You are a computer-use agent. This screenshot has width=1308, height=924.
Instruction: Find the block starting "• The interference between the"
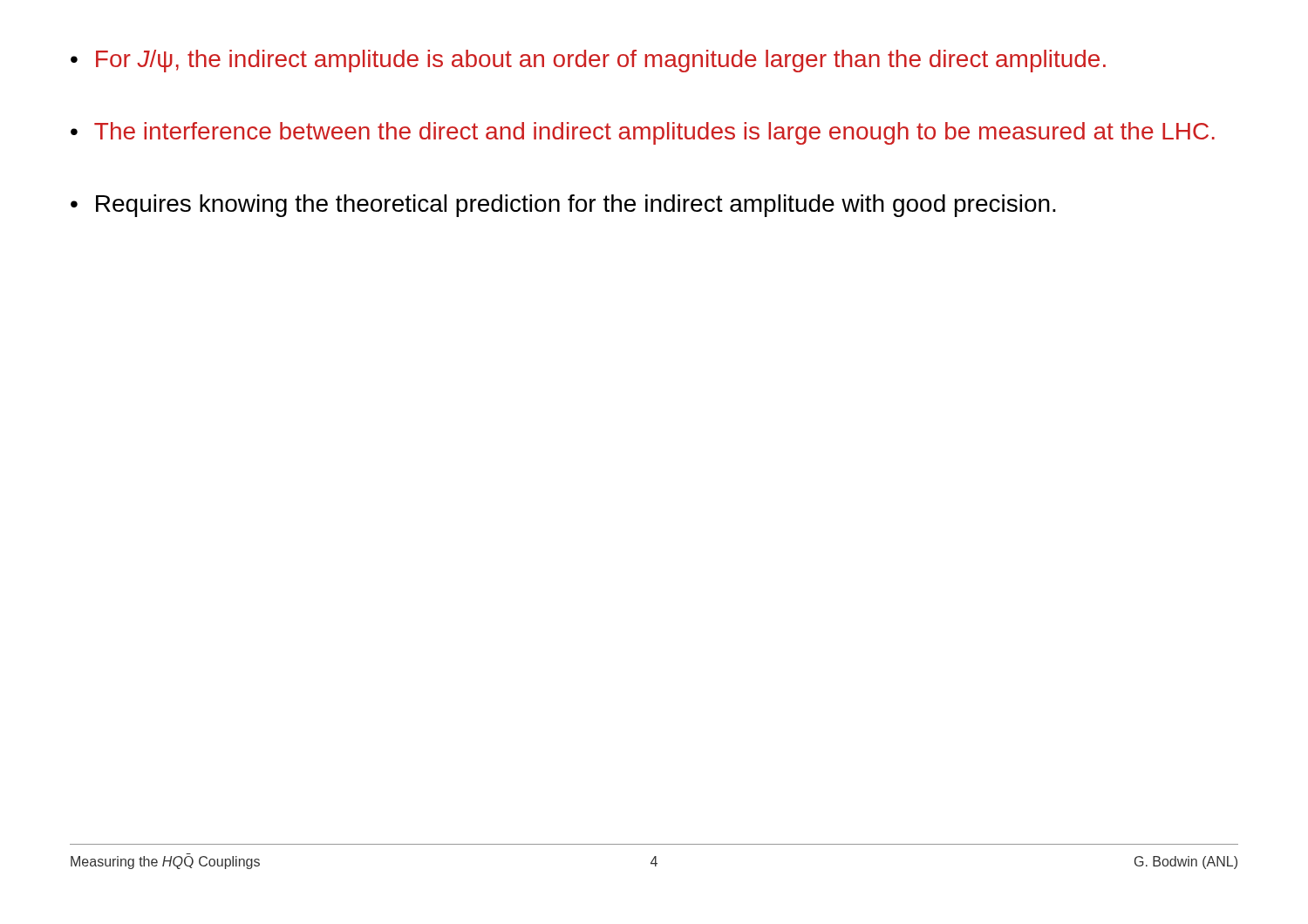643,131
